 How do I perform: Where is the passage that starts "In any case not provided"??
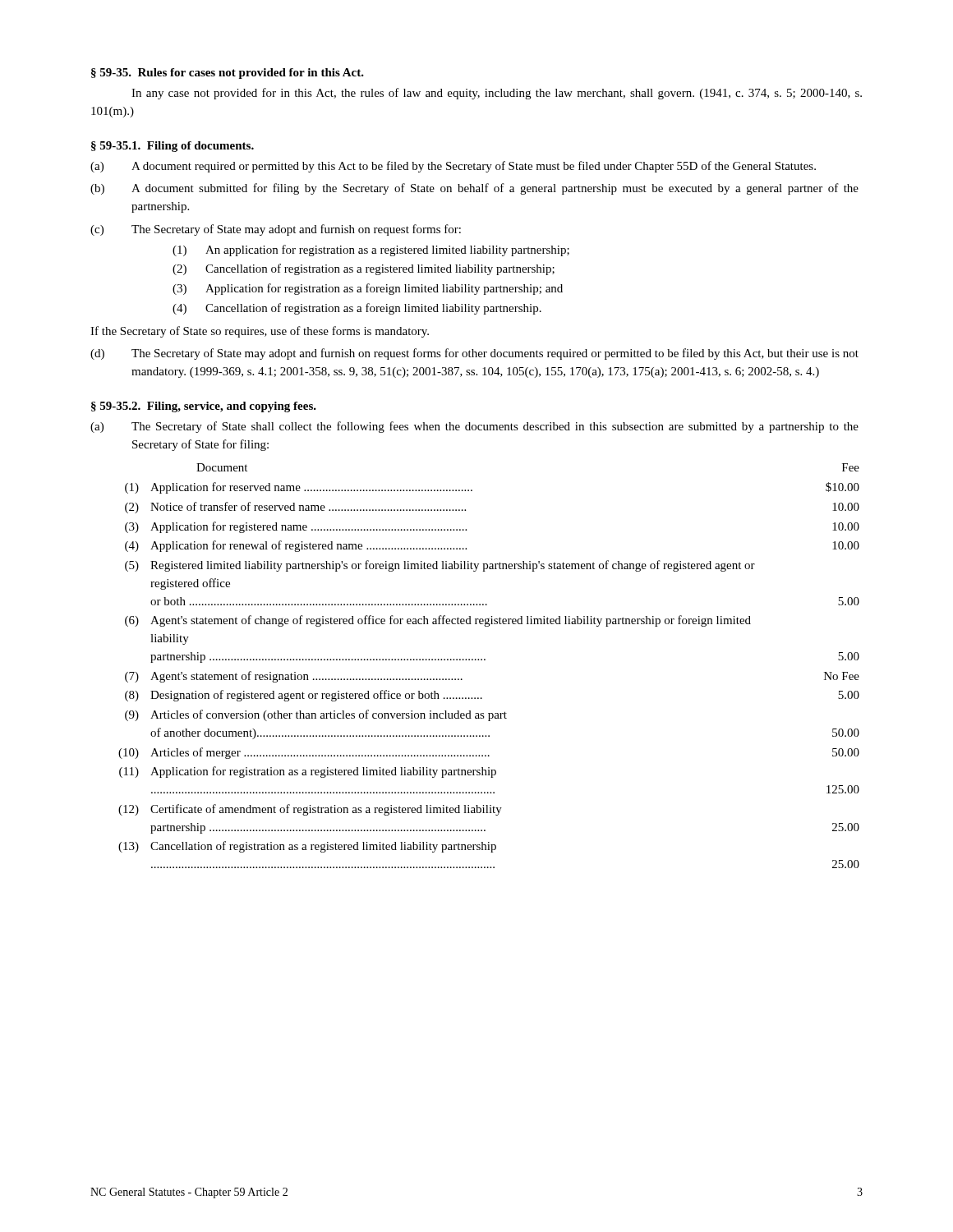(x=476, y=103)
